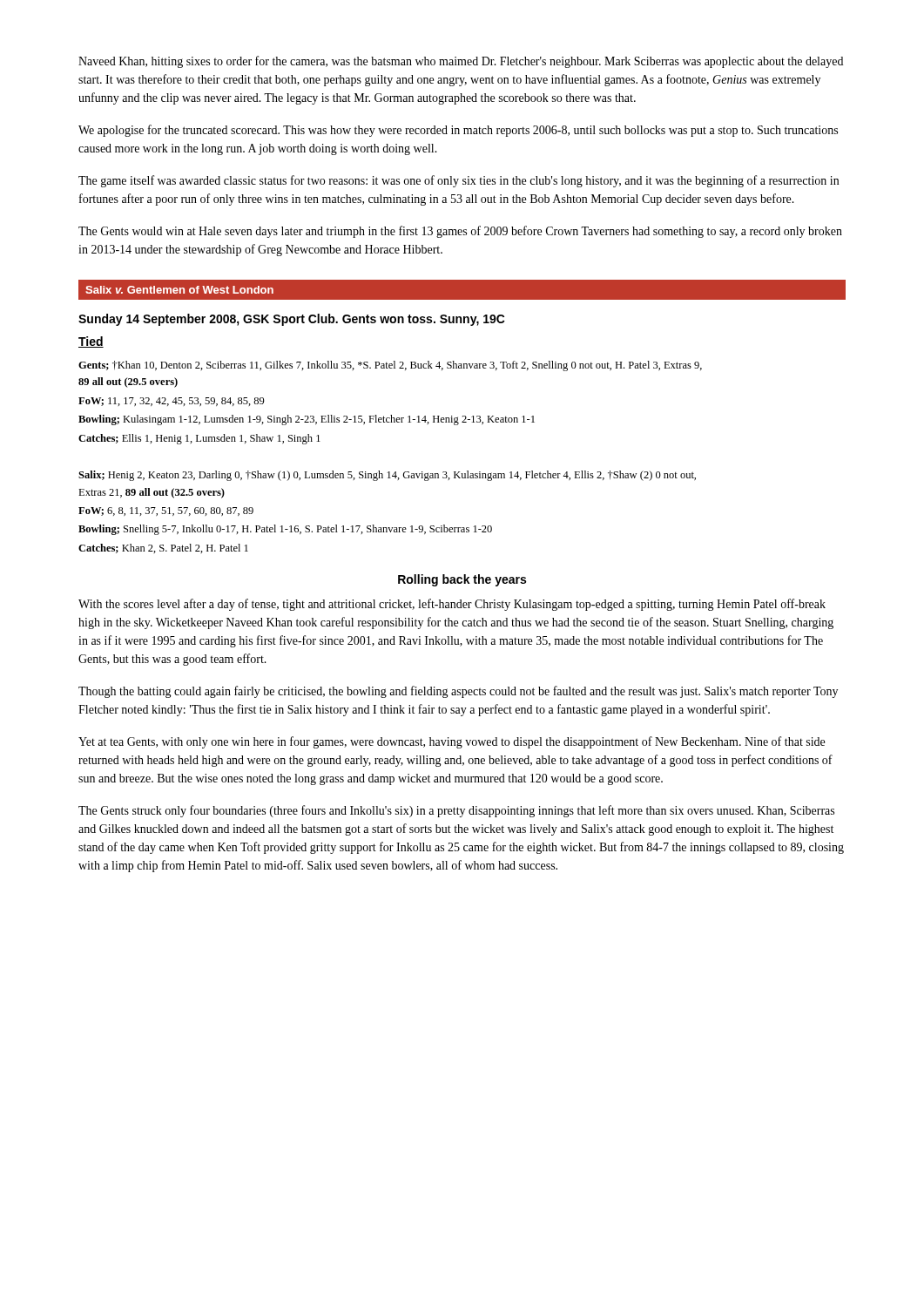
Task: Click the passage that begins "We apologise for the truncated"
Action: (x=458, y=139)
